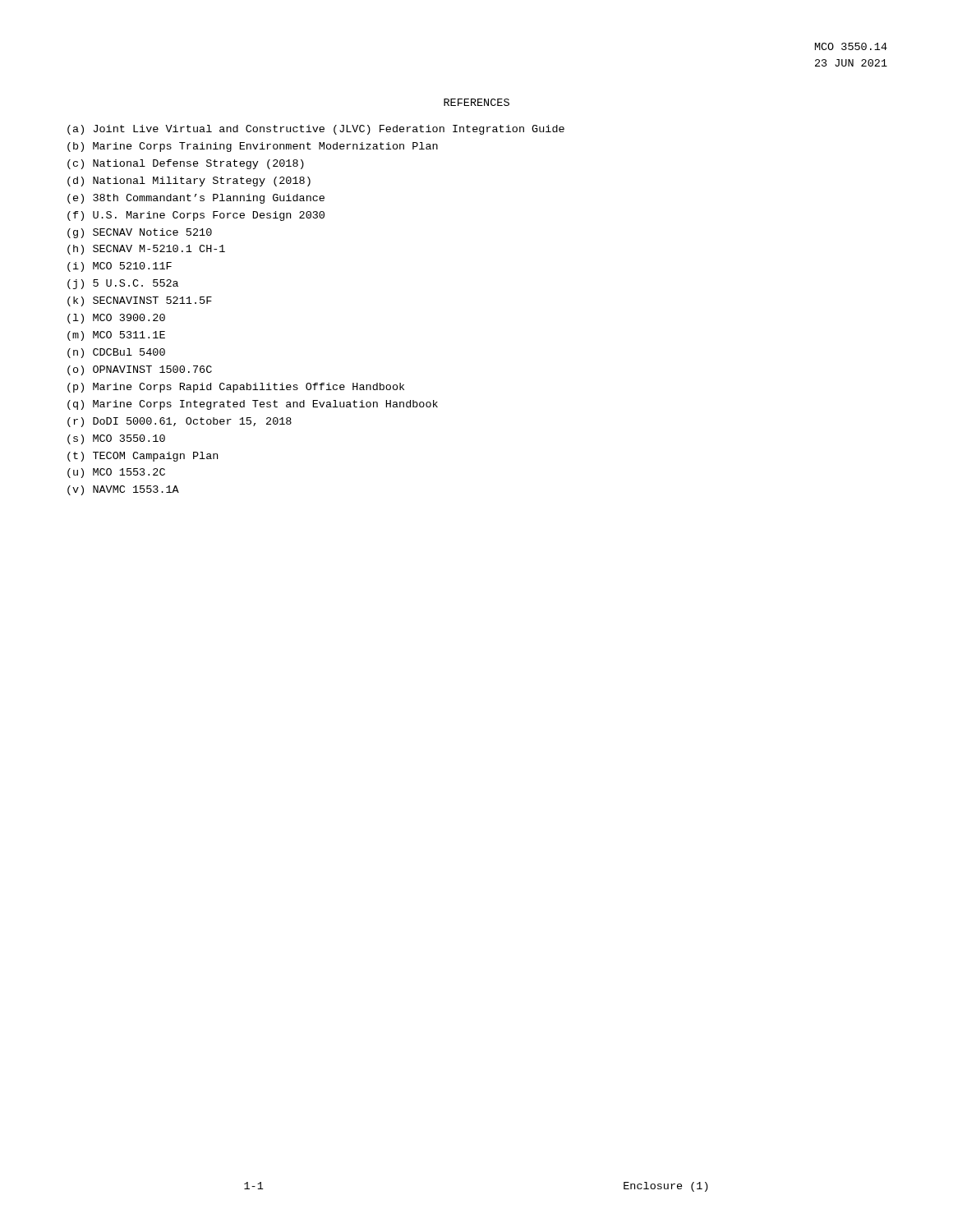
Task: Find the list item containing "(j) 5 U.S.C. 552a"
Action: click(x=122, y=284)
